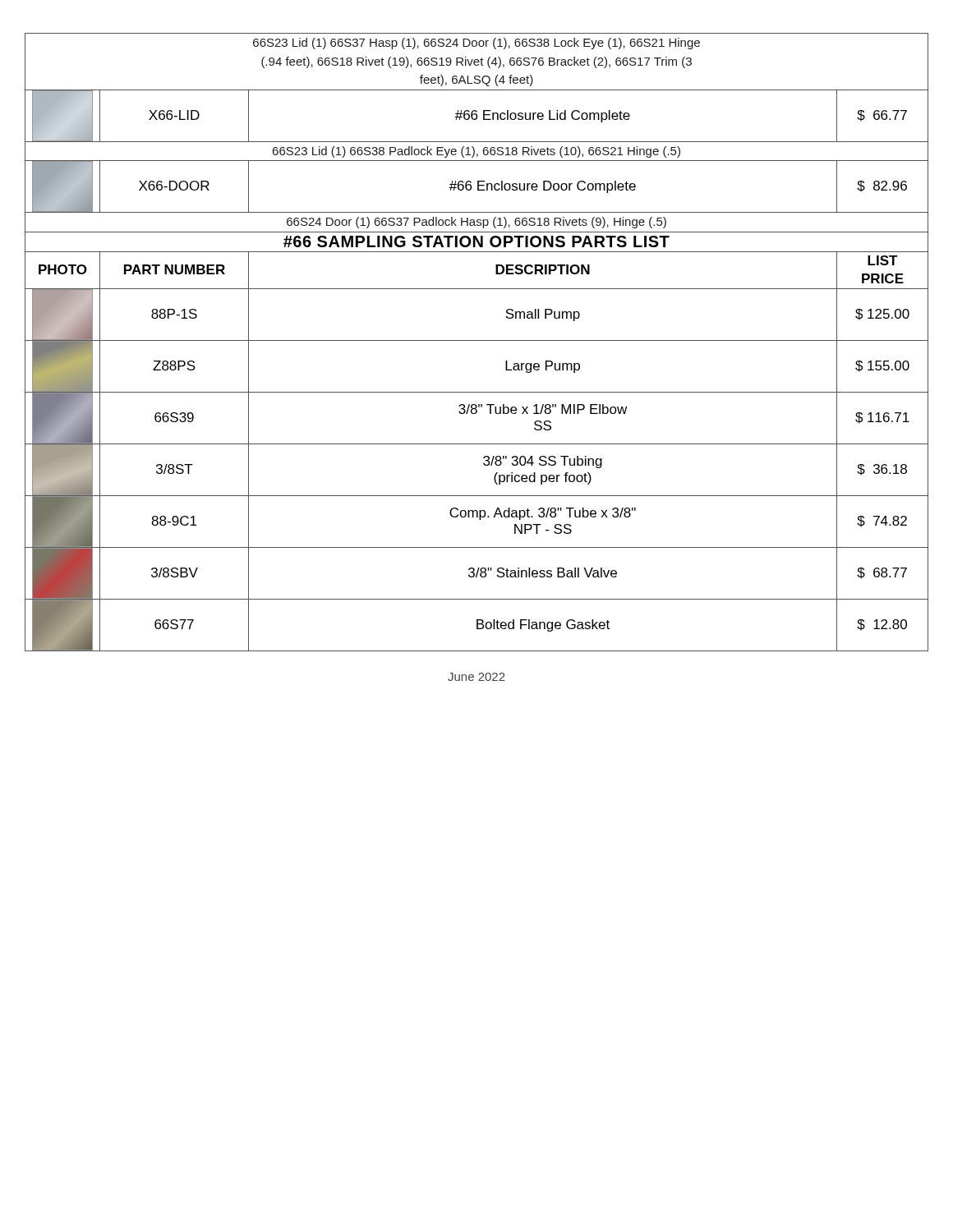Click on the table containing "Z88PS Large Pump"
953x1232 pixels.
(476, 366)
